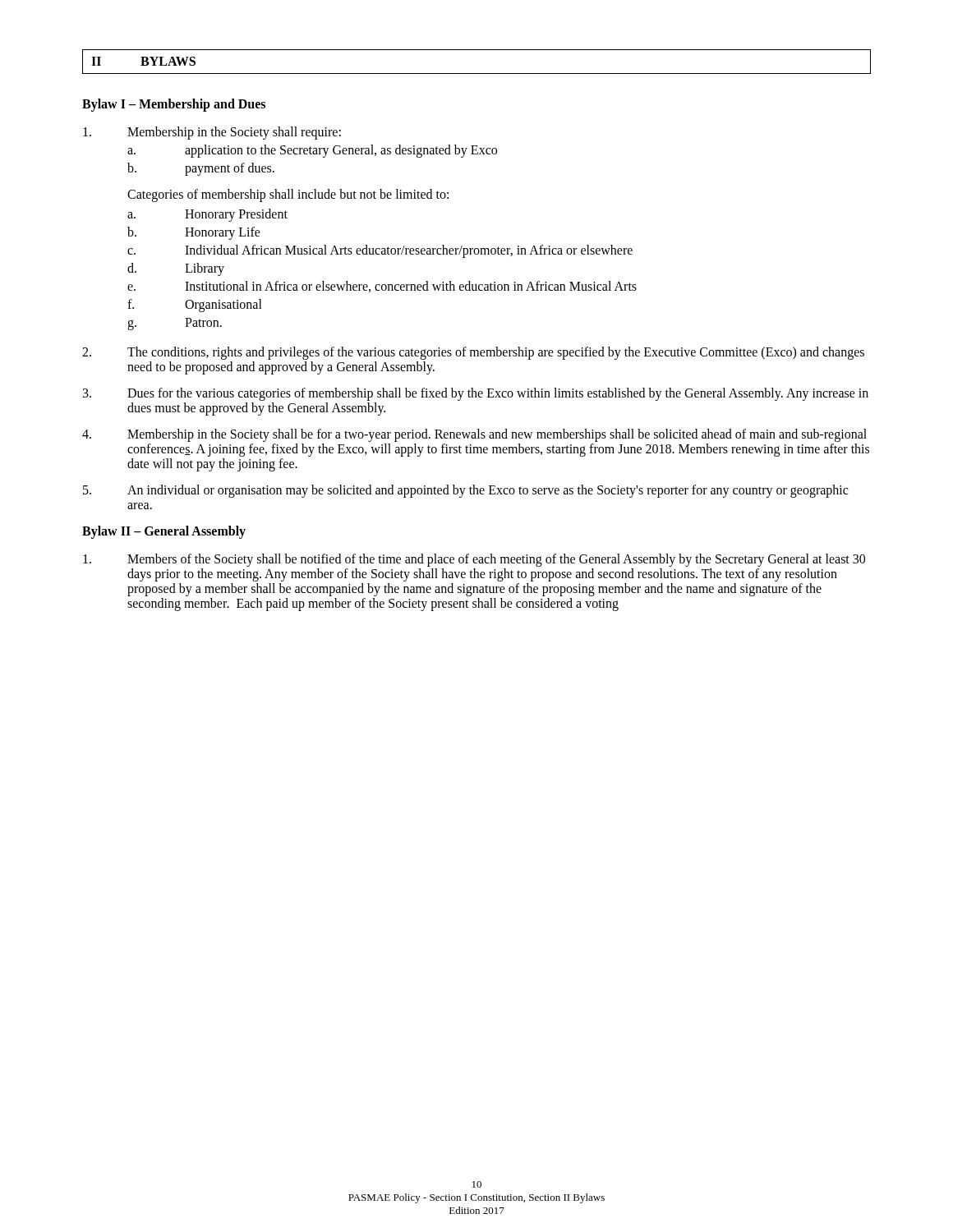
Task: Find "b. payment of dues." on this page
Action: [x=201, y=169]
